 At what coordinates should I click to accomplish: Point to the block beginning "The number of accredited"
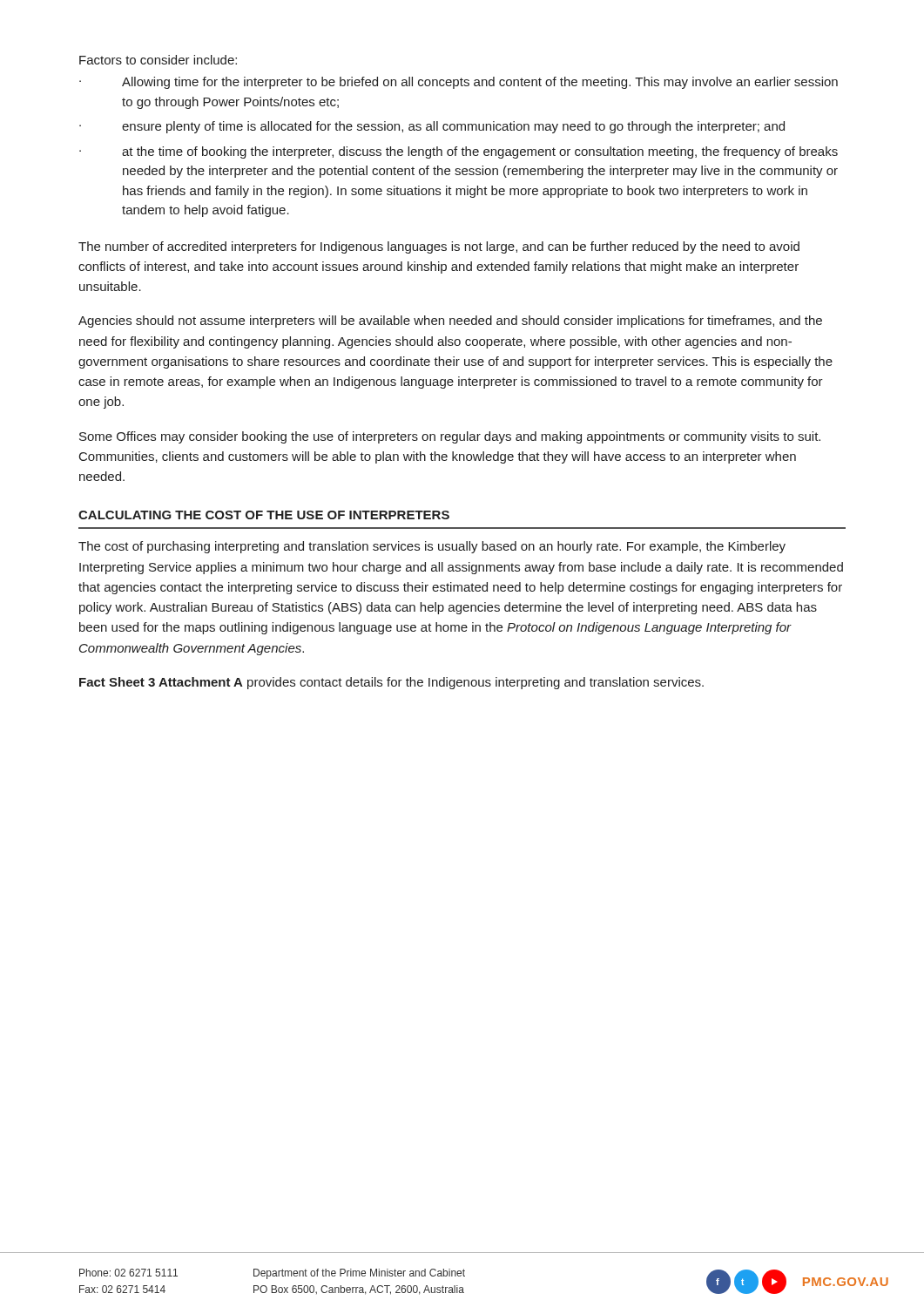pos(462,266)
